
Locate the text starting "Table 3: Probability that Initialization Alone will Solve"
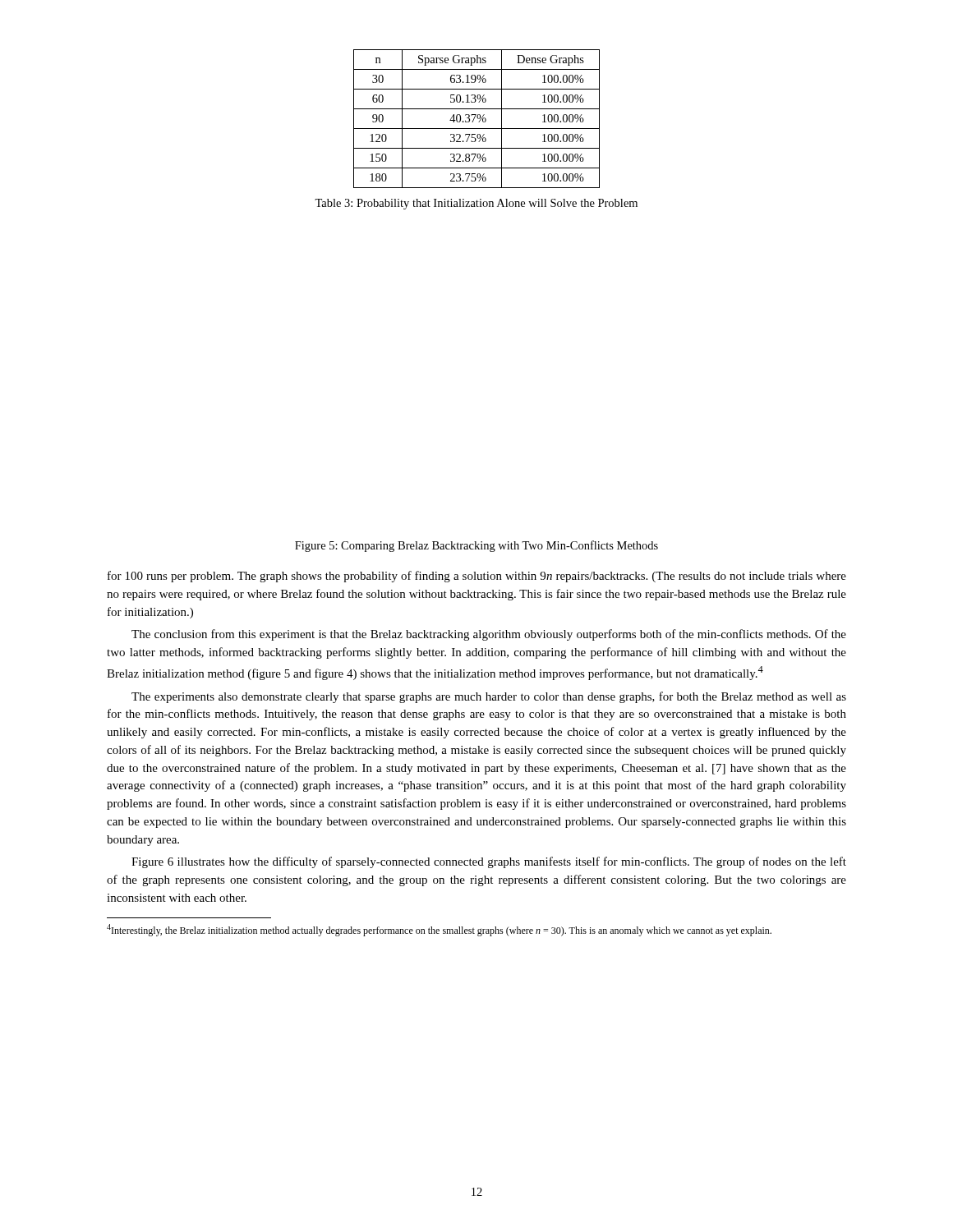(x=476, y=203)
